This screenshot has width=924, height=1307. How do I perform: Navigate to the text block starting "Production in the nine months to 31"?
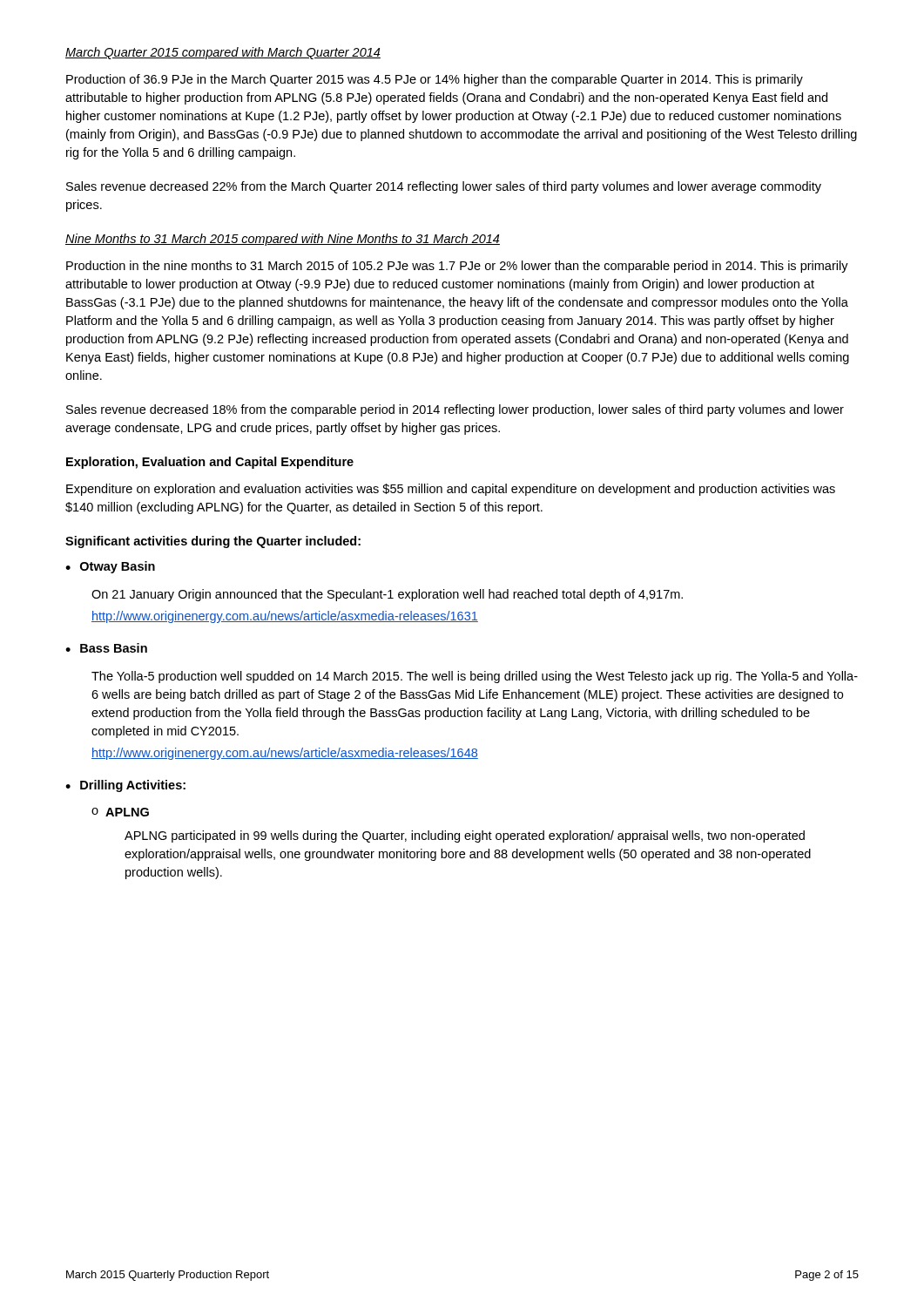462,321
